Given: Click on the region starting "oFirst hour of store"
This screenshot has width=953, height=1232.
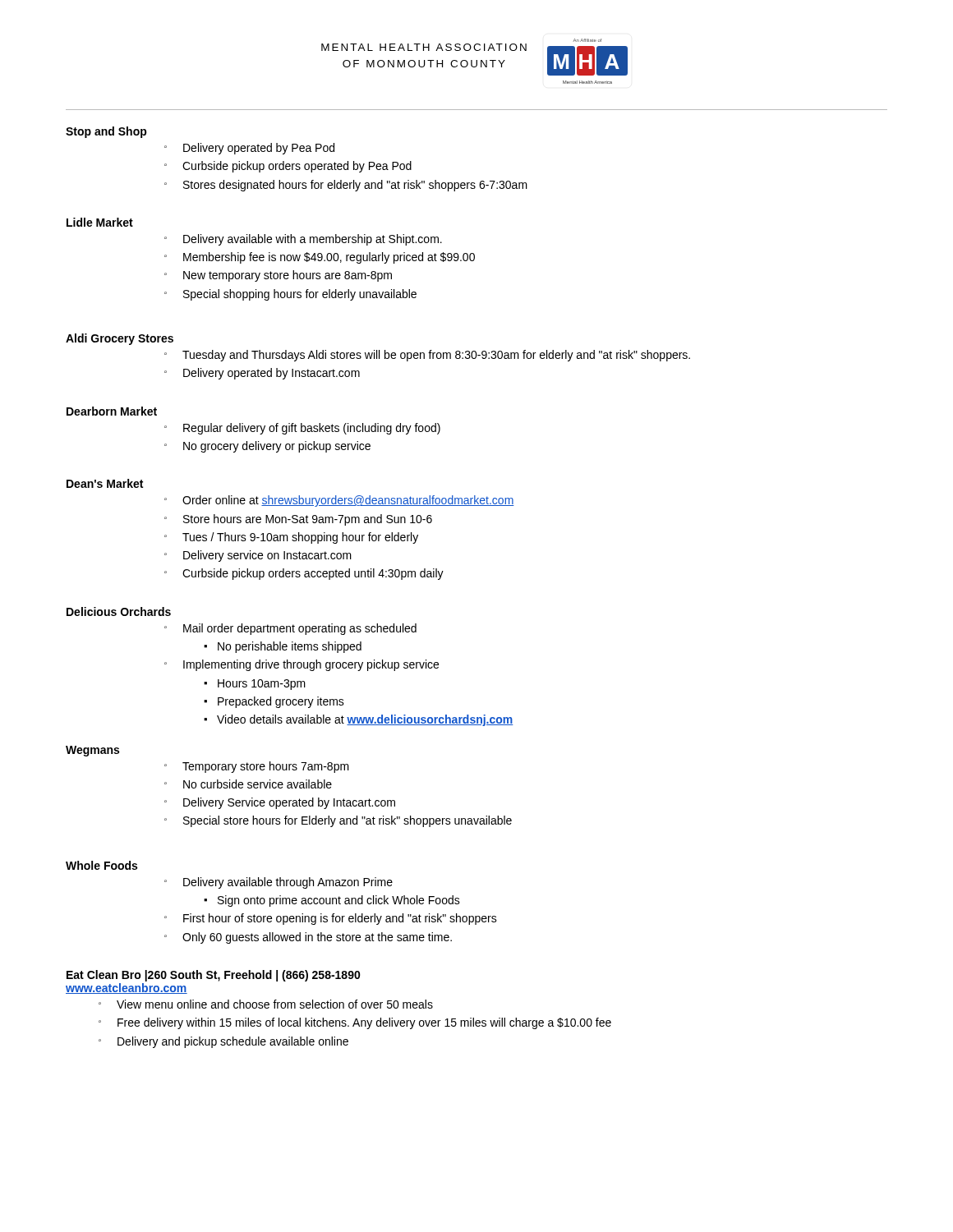Looking at the screenshot, I should coord(331,919).
